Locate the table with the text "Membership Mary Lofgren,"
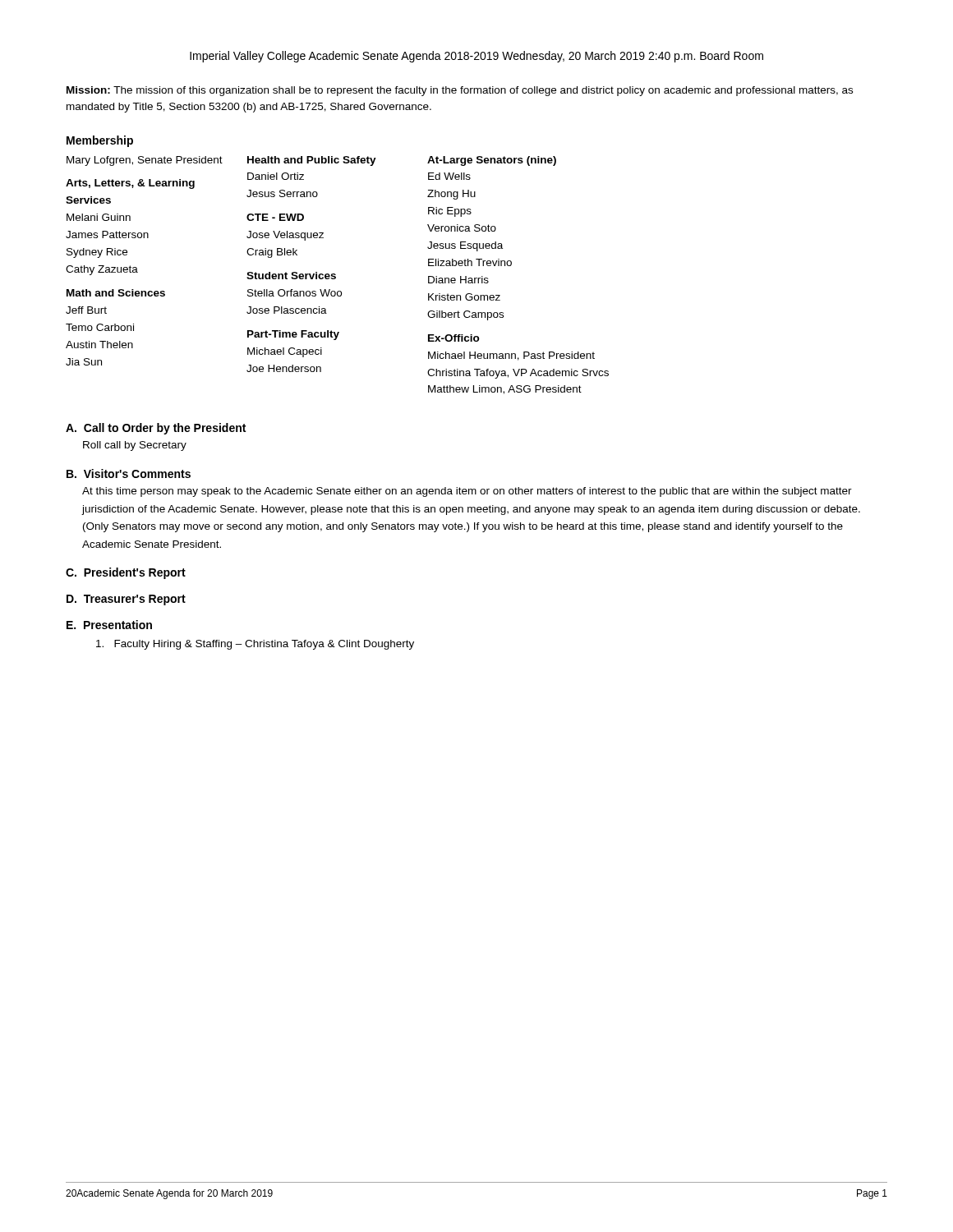The image size is (953, 1232). pyautogui.click(x=476, y=266)
